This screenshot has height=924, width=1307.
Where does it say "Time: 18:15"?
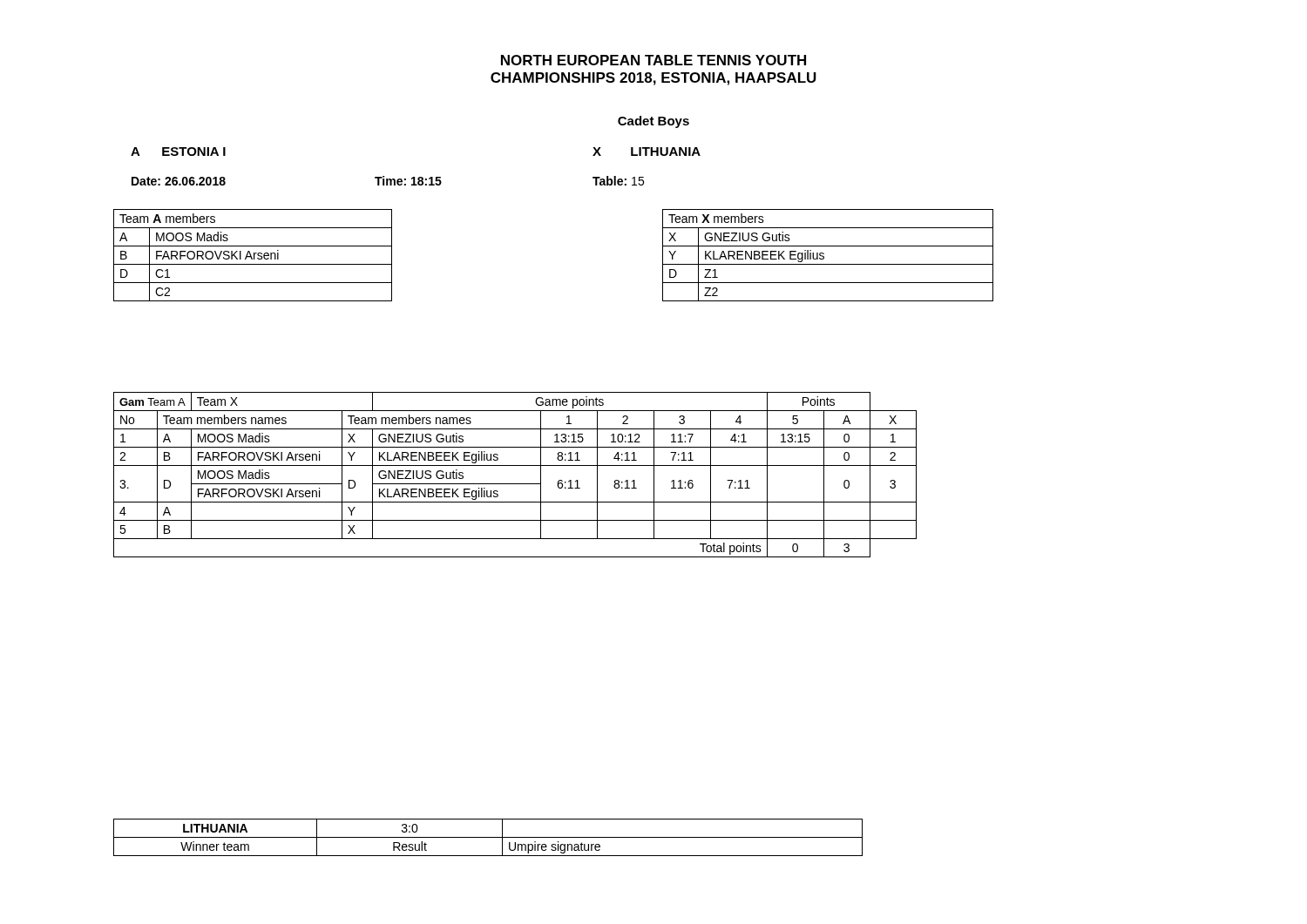408,181
